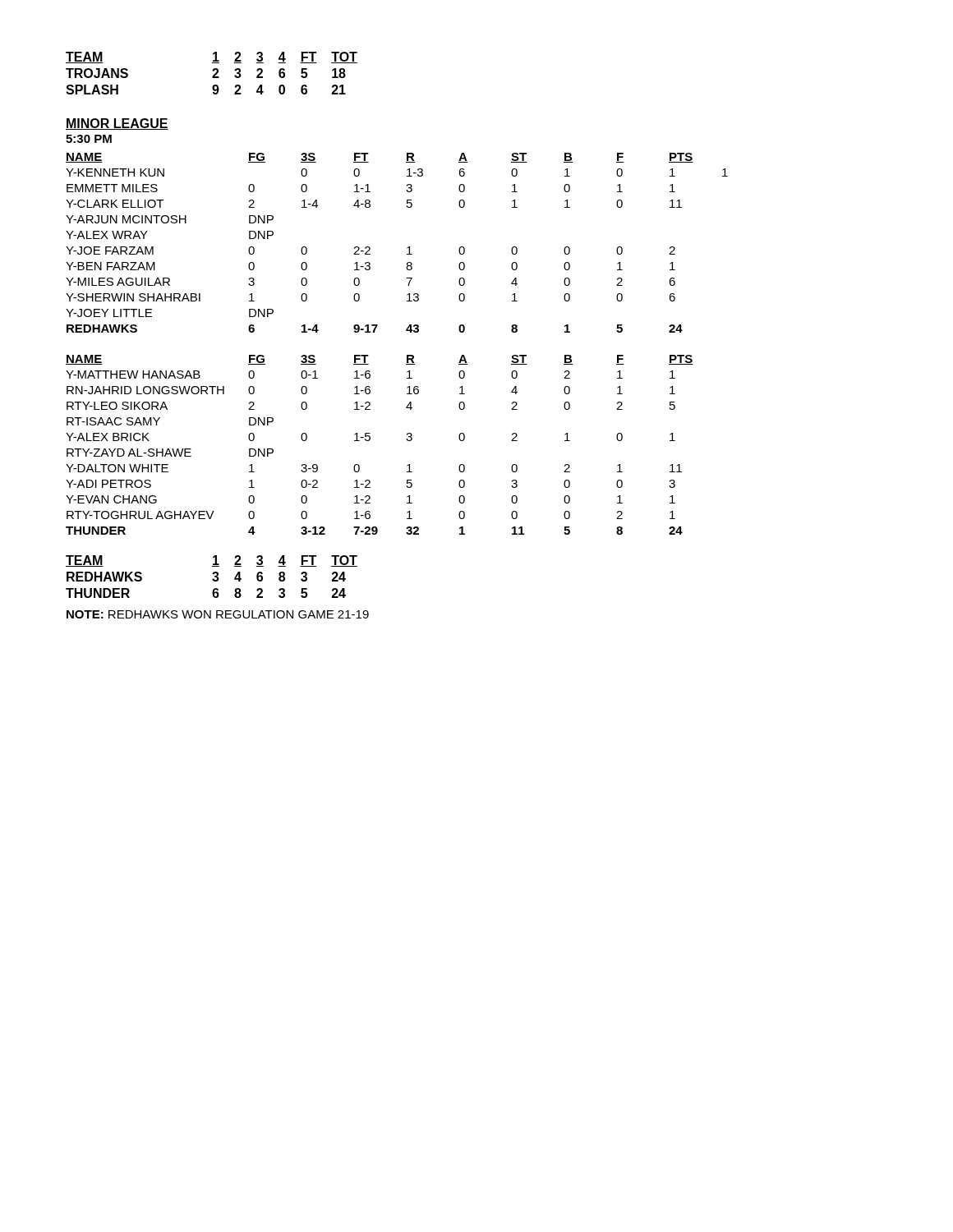Click on the table containing "Y-DALTON WHITE"
This screenshot has width=953, height=1232.
tap(476, 444)
